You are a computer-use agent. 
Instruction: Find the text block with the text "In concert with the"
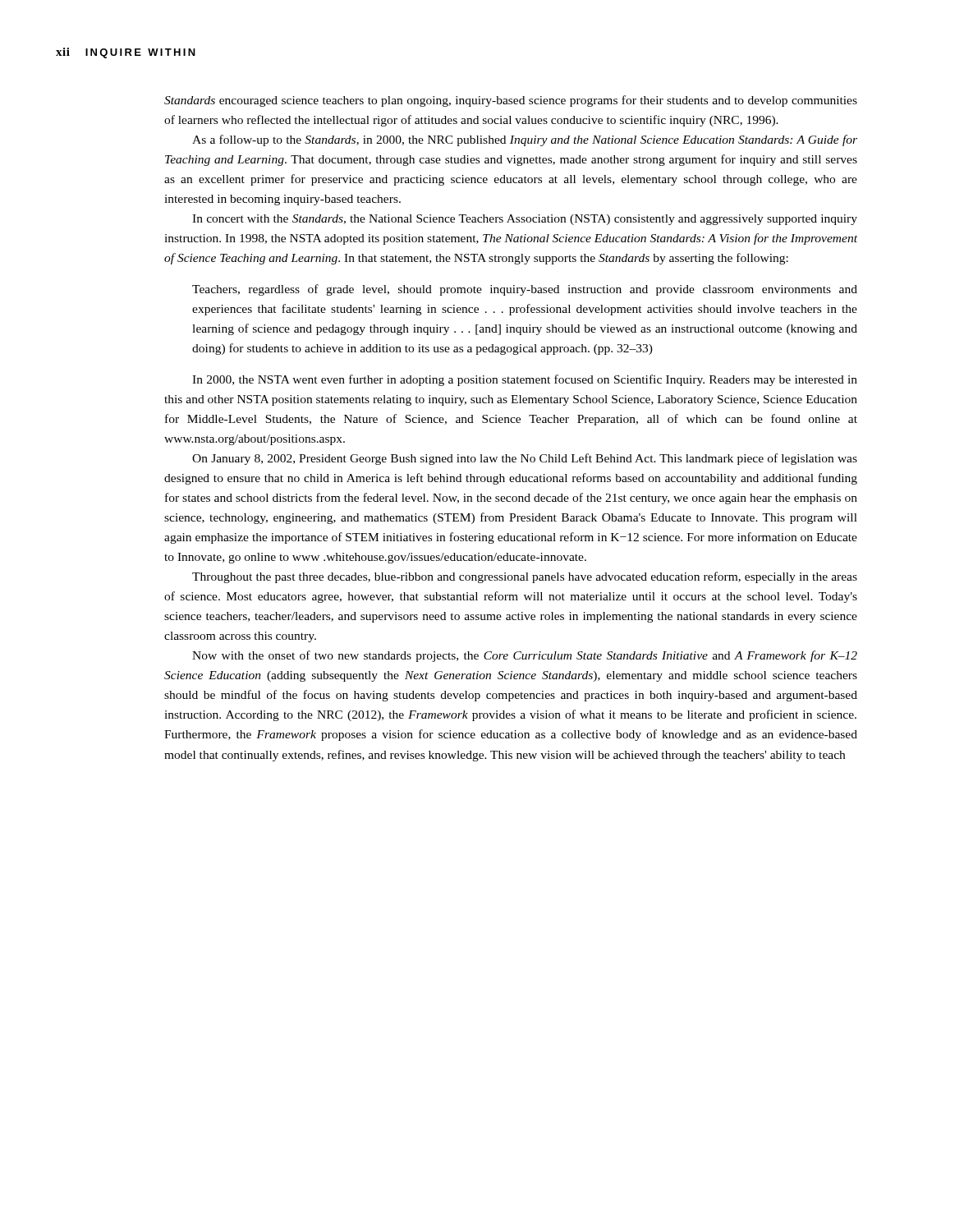coord(511,238)
